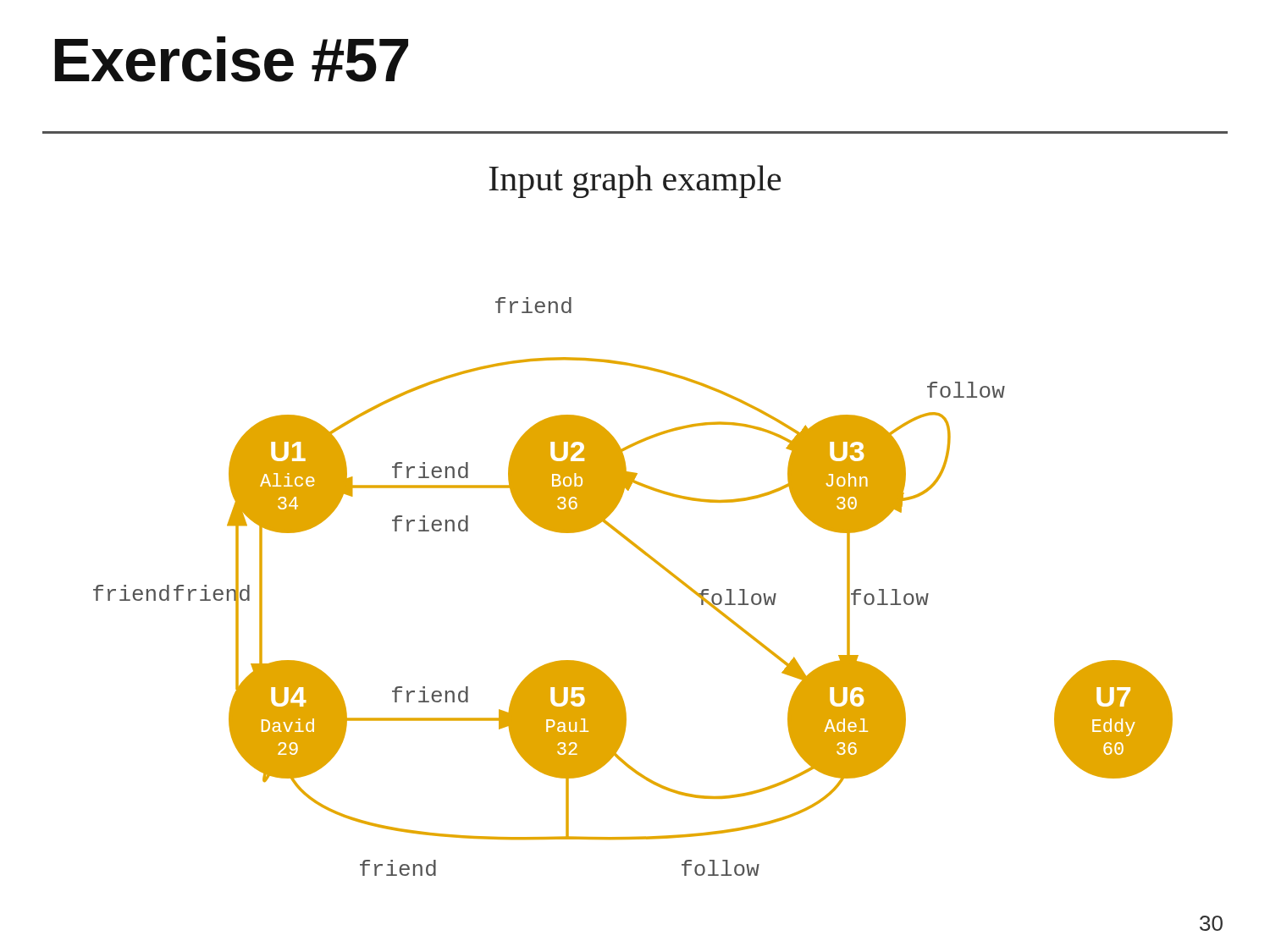
Task: Select the network graph
Action: 635,525
